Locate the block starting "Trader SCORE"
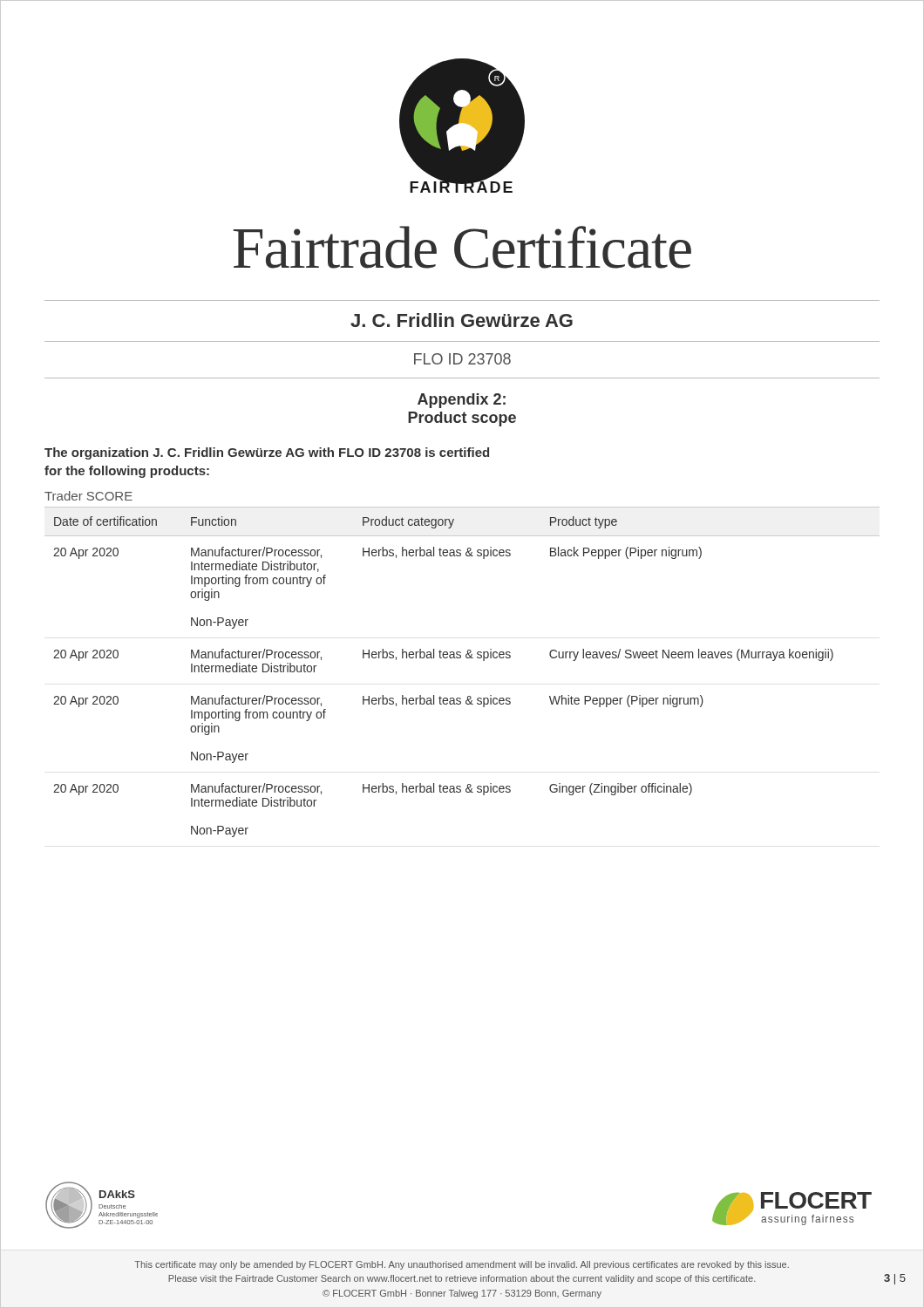This screenshot has width=924, height=1308. (89, 496)
